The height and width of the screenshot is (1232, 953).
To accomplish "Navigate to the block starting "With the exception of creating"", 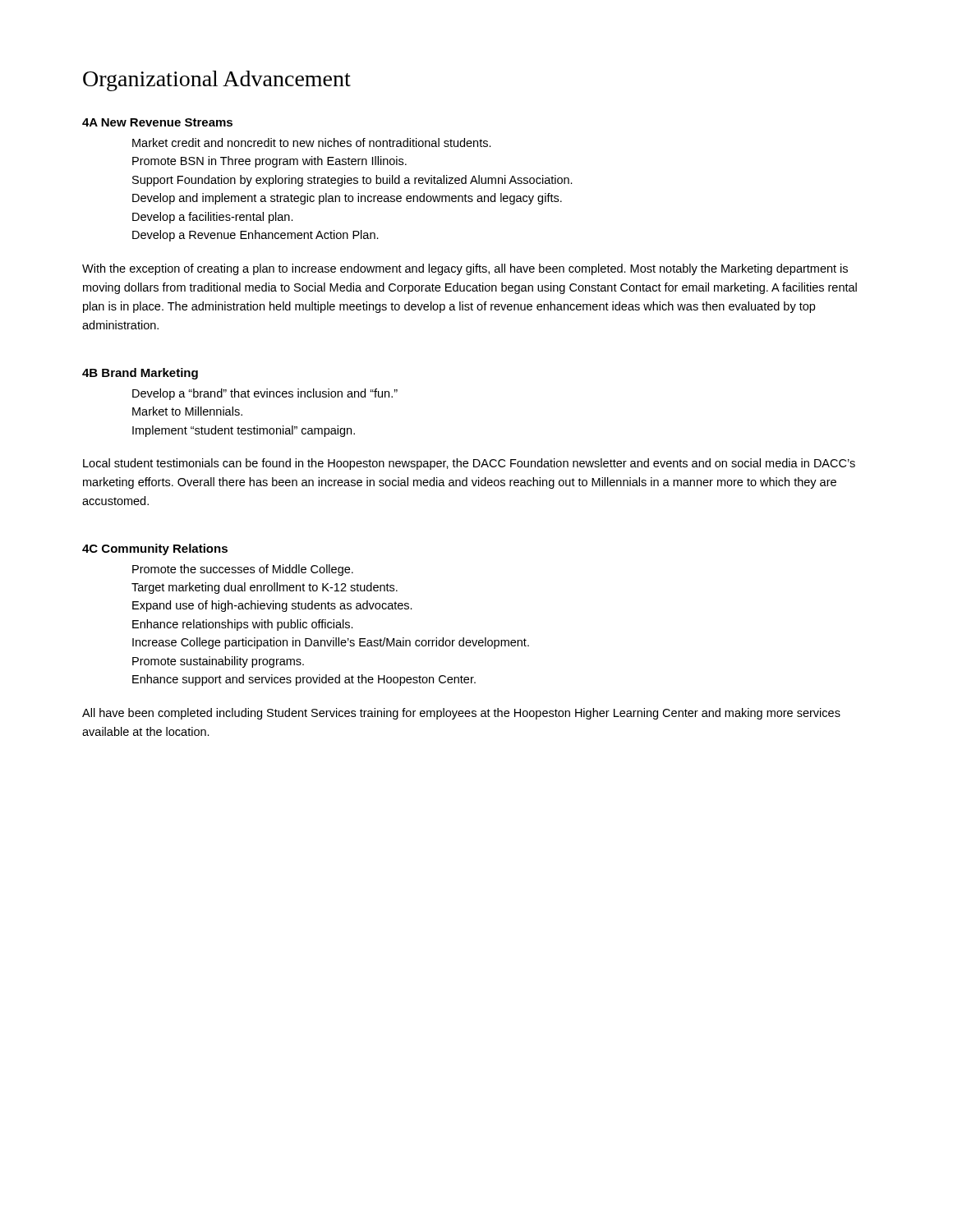I will 476,297.
